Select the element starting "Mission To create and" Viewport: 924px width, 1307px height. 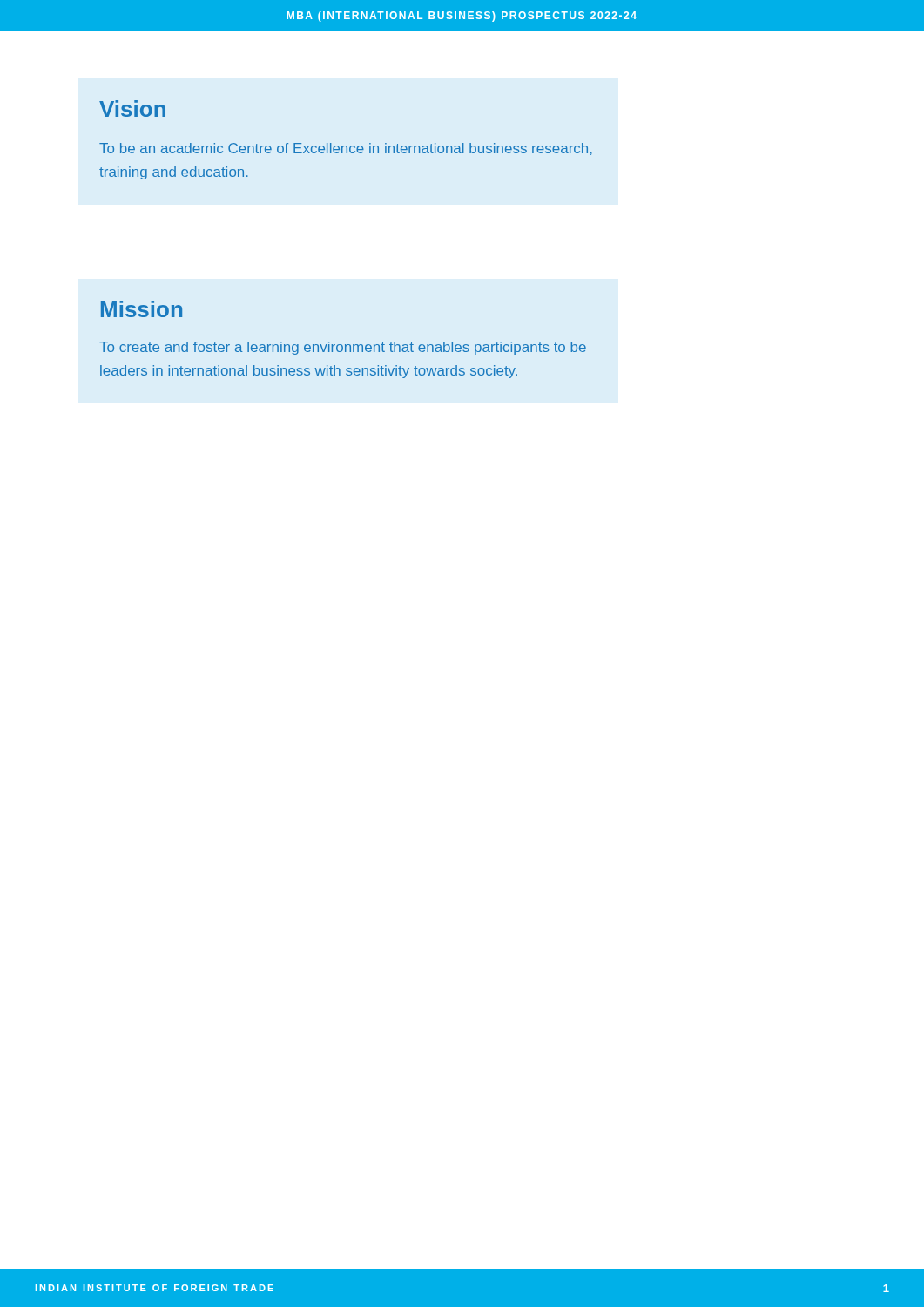click(348, 341)
